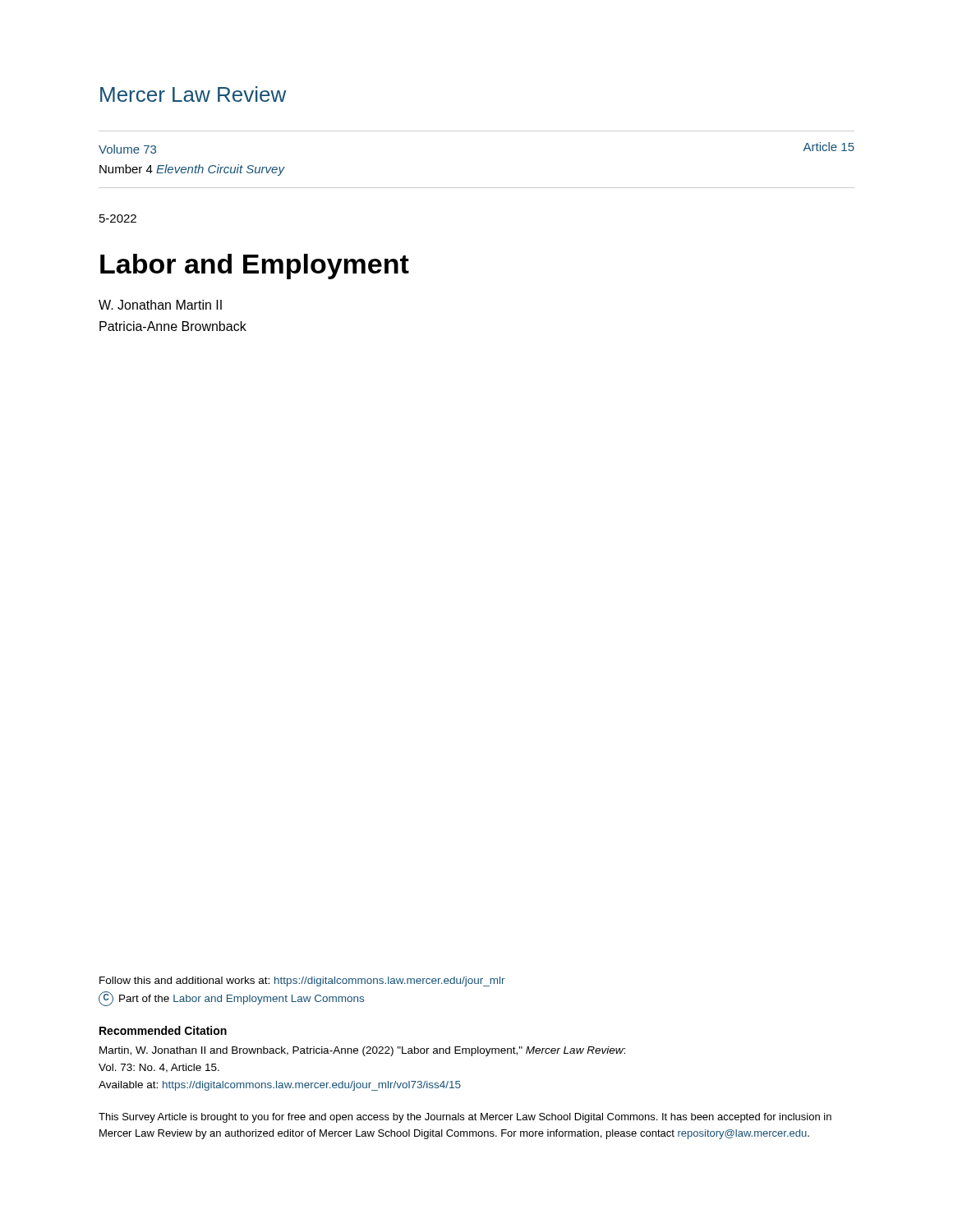Find the text with the text "Follow this and additional works at: https://digitalcommons.law.mercer.edu/jour_mlr"

(302, 980)
